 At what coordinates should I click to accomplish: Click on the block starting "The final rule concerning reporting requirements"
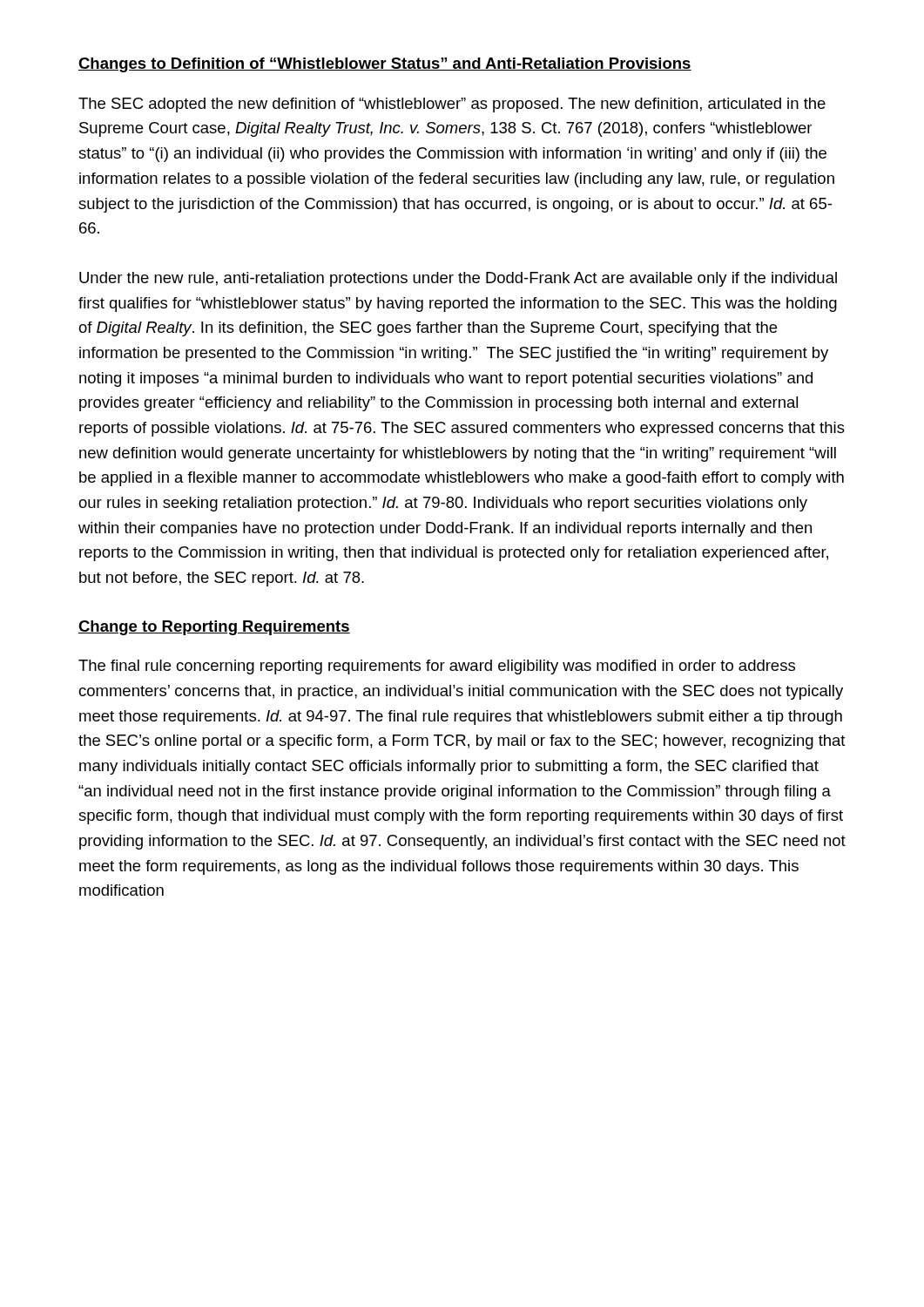(462, 778)
